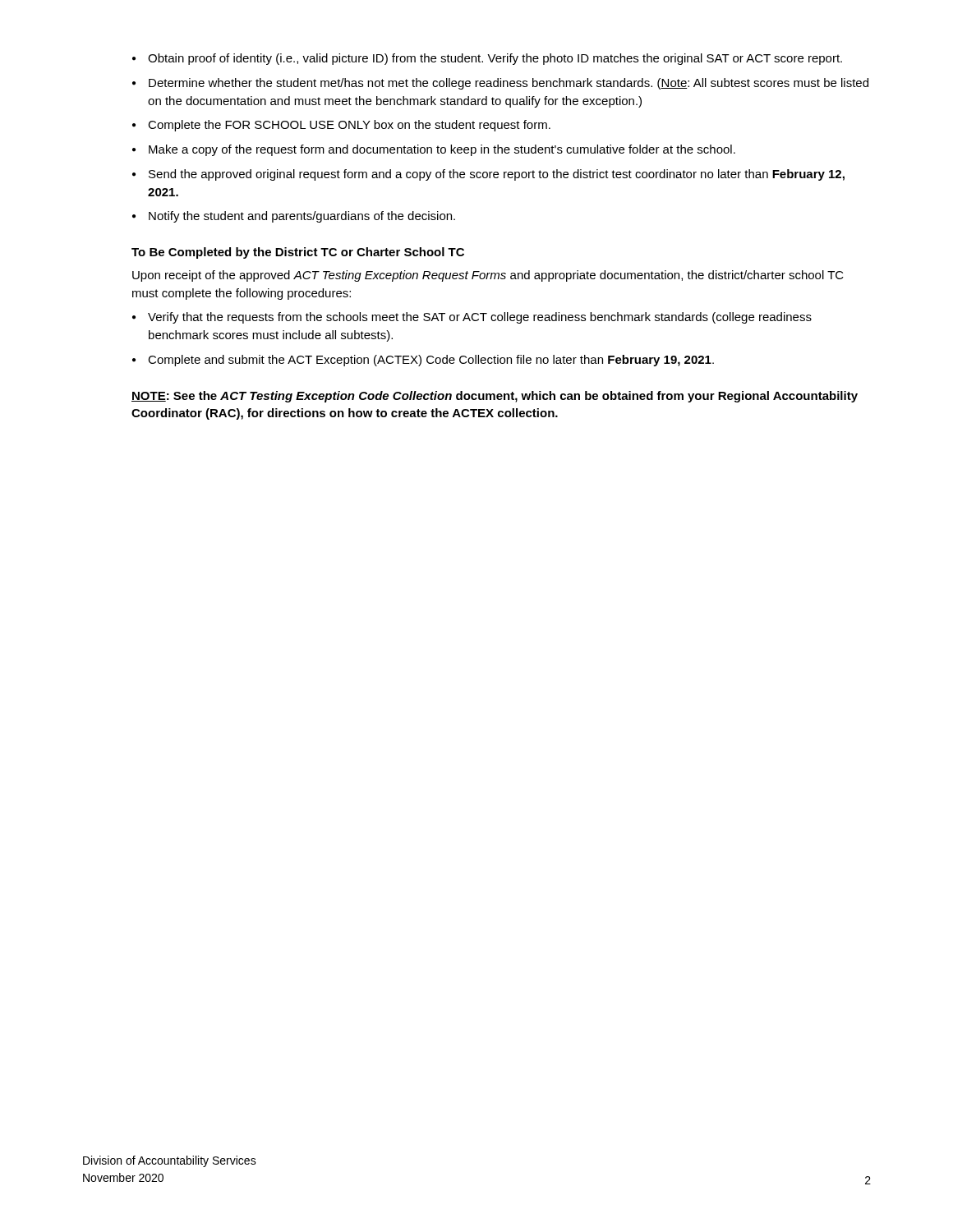
Task: Click the passage that begins "Notify the student and"
Action: click(x=302, y=216)
